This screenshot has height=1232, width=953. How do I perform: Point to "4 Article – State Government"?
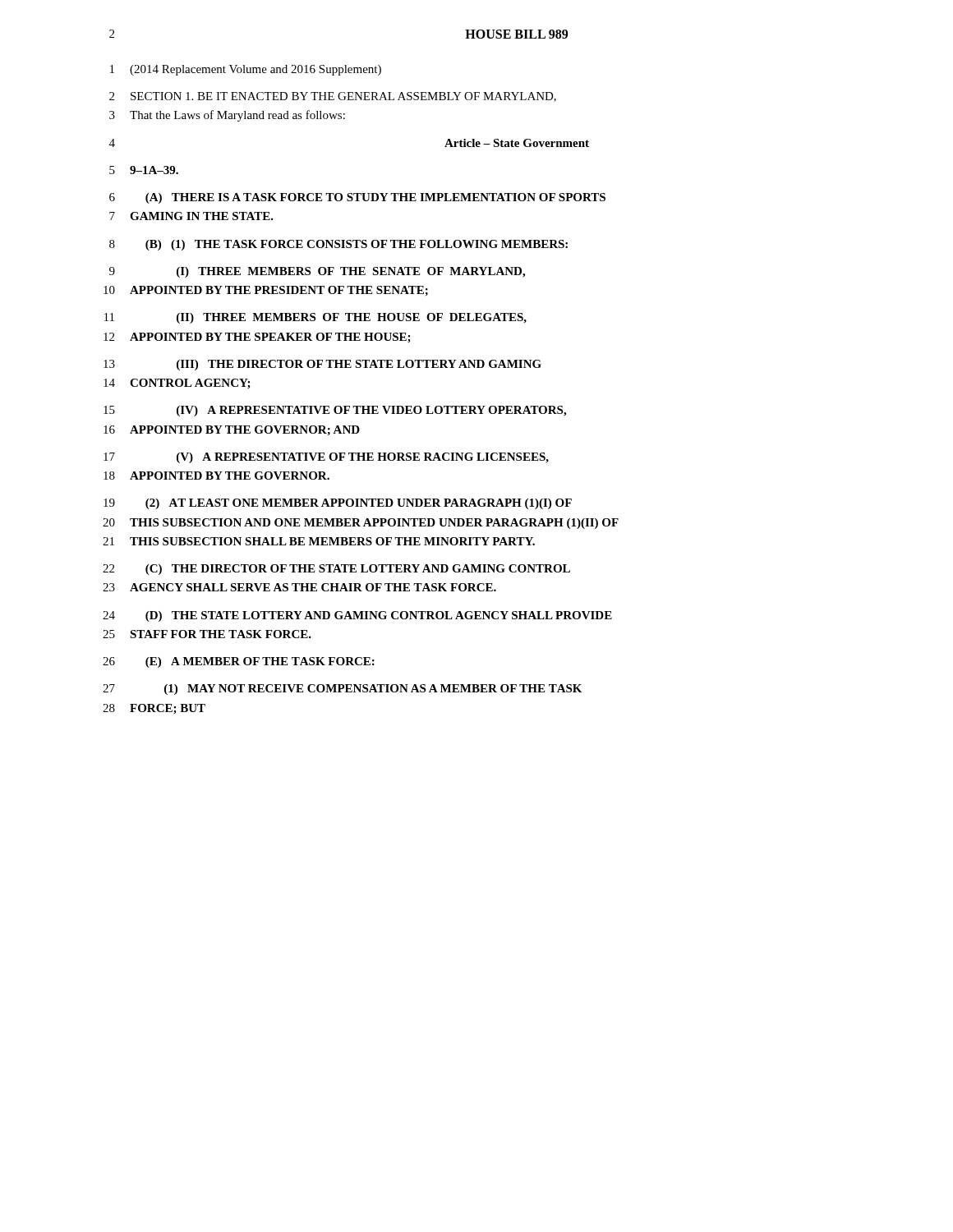[493, 143]
